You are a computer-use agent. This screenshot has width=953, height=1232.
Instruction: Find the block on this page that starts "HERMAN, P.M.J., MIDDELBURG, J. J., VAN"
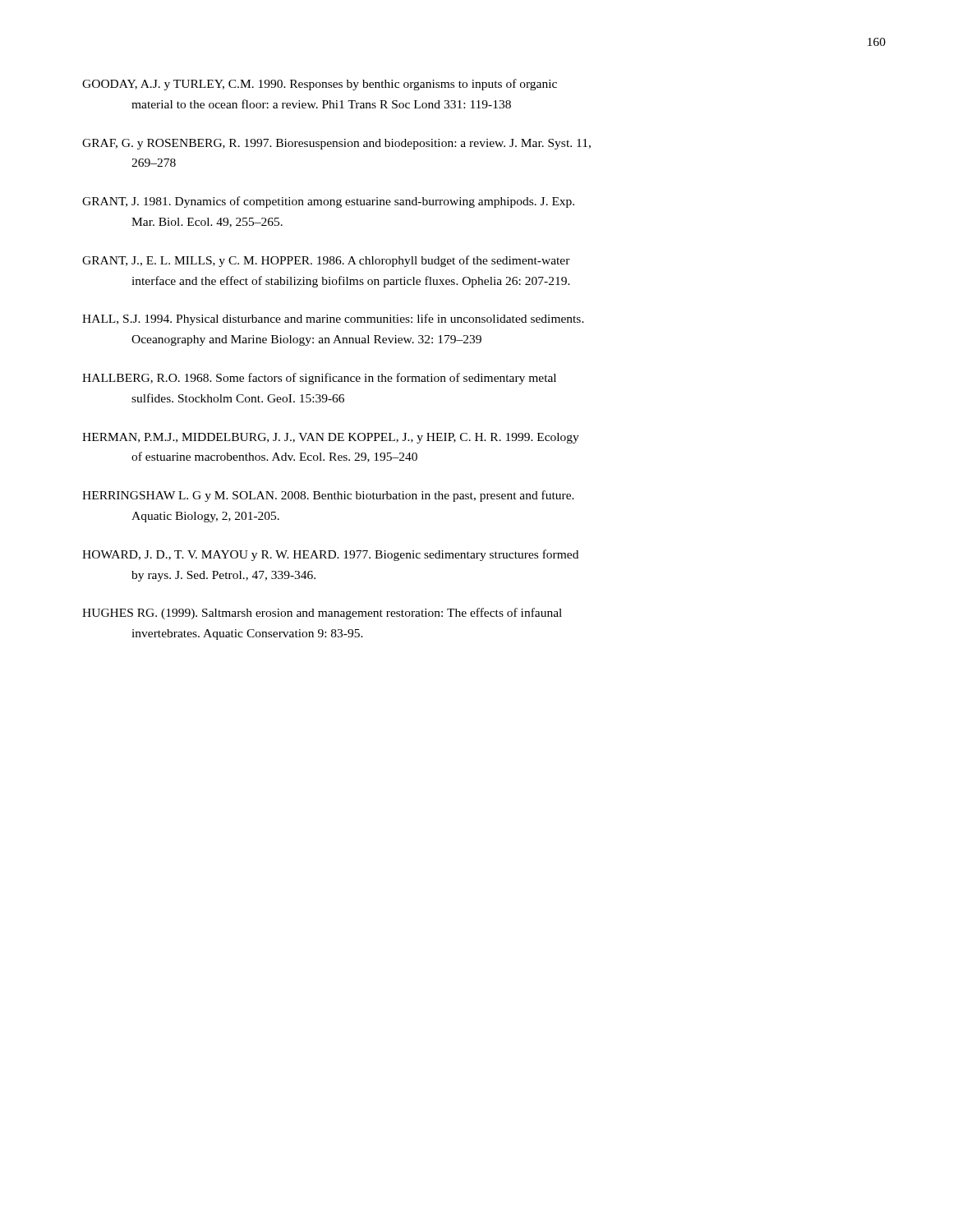476,447
